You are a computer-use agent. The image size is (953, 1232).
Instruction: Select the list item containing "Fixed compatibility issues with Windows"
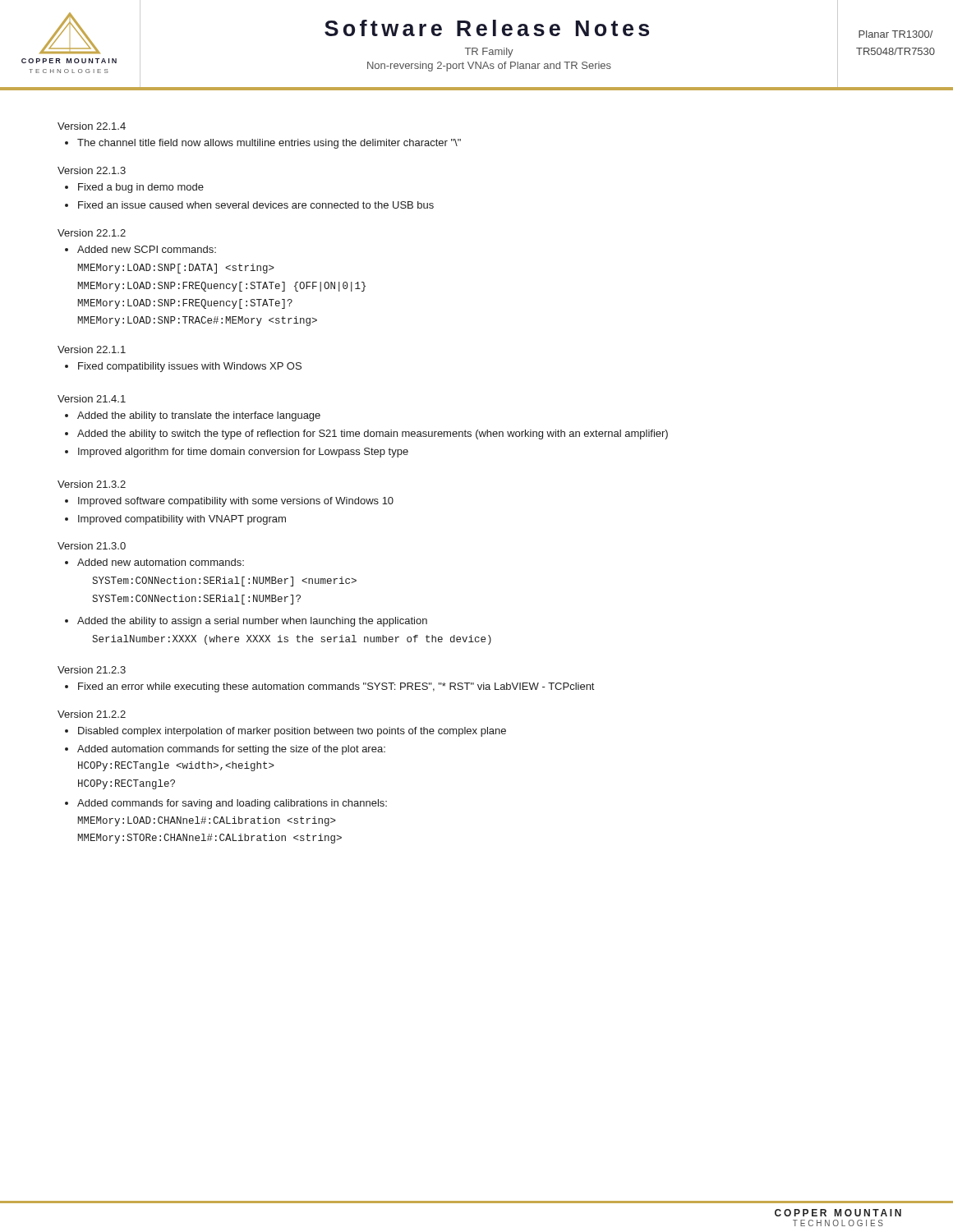(x=190, y=366)
